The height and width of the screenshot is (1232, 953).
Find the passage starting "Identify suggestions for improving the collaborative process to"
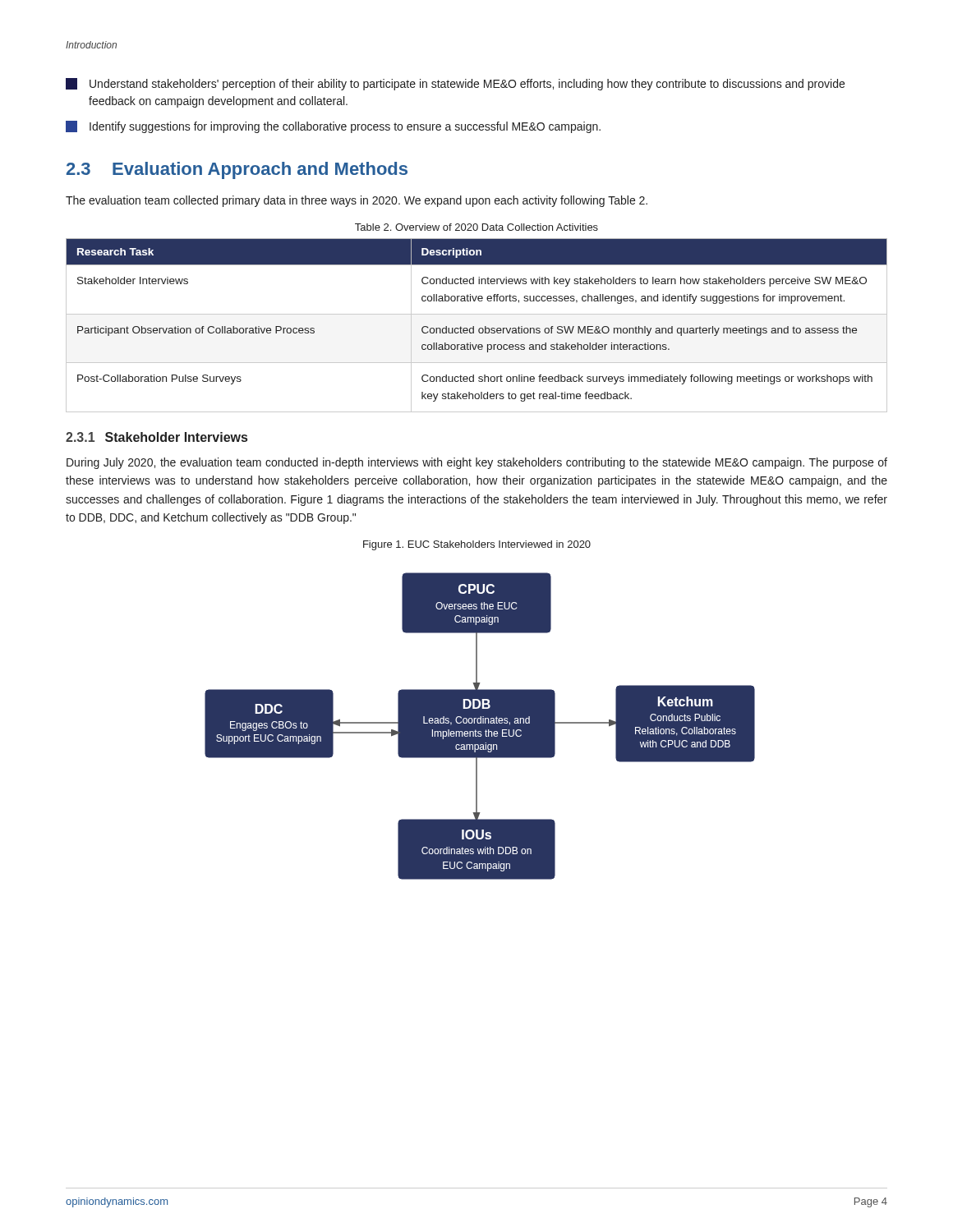pos(334,127)
